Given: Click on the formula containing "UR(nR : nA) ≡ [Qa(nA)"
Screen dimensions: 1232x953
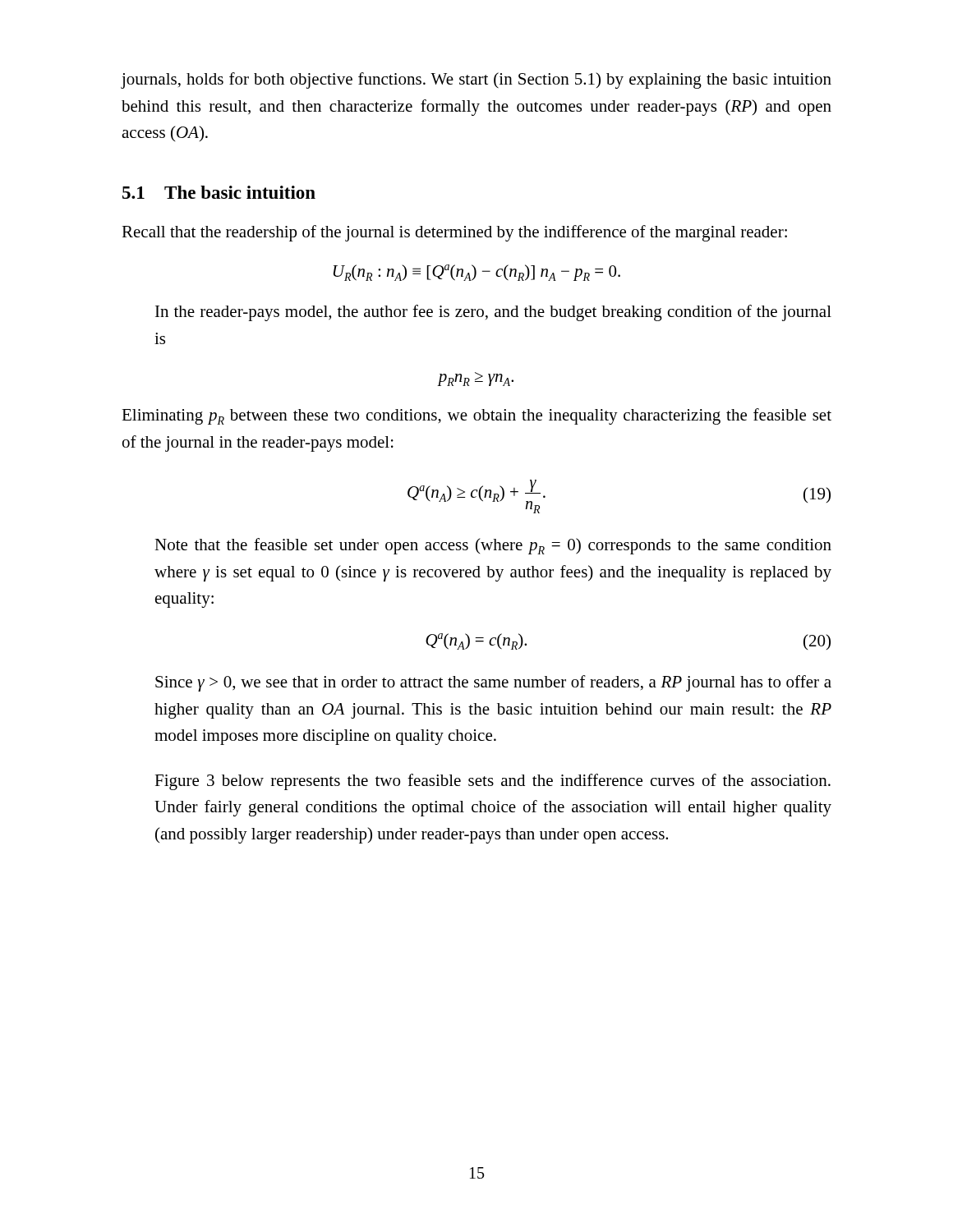Looking at the screenshot, I should point(476,272).
